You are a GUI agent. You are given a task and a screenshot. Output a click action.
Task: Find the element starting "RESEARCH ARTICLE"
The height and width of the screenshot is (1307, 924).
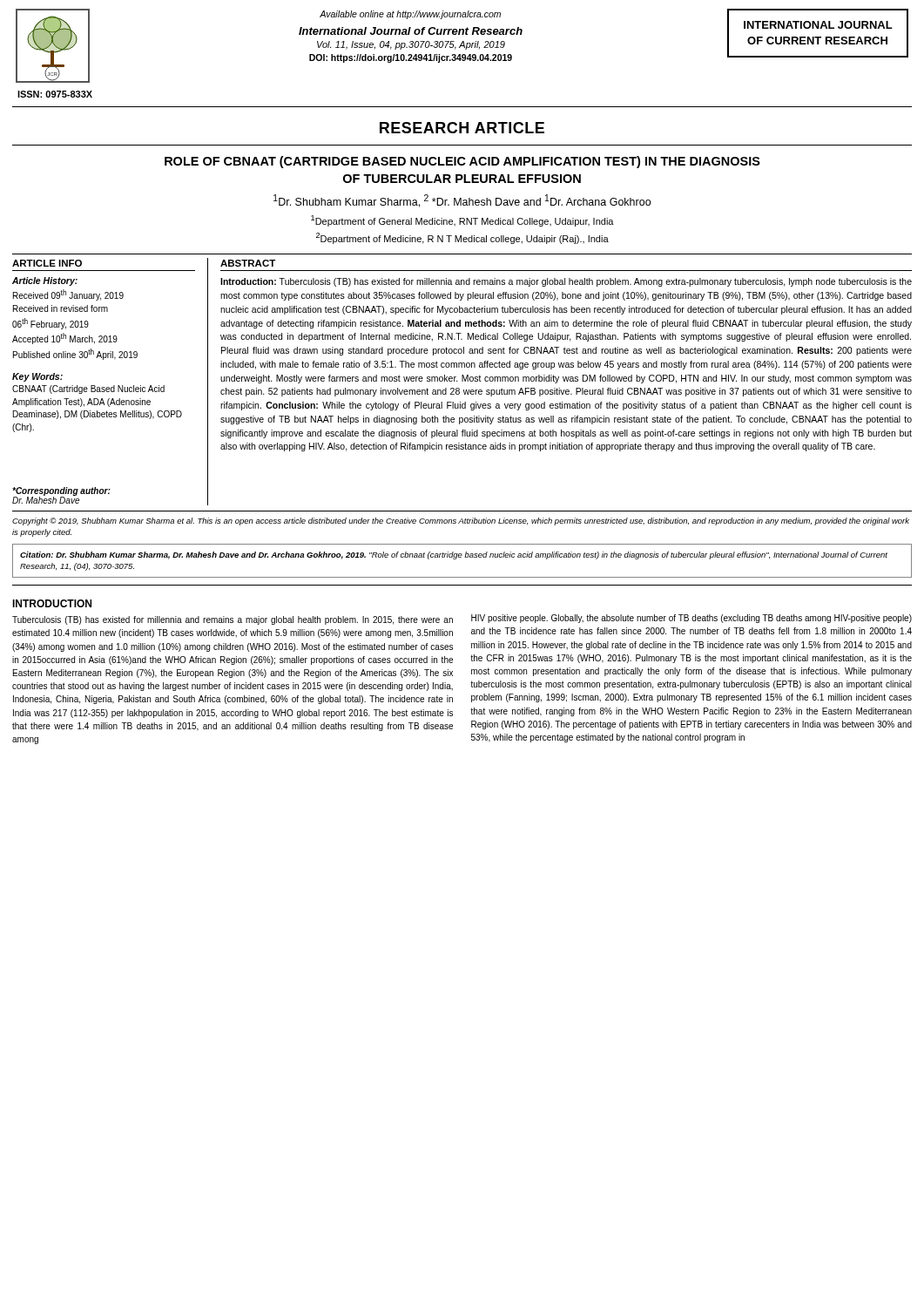click(462, 128)
